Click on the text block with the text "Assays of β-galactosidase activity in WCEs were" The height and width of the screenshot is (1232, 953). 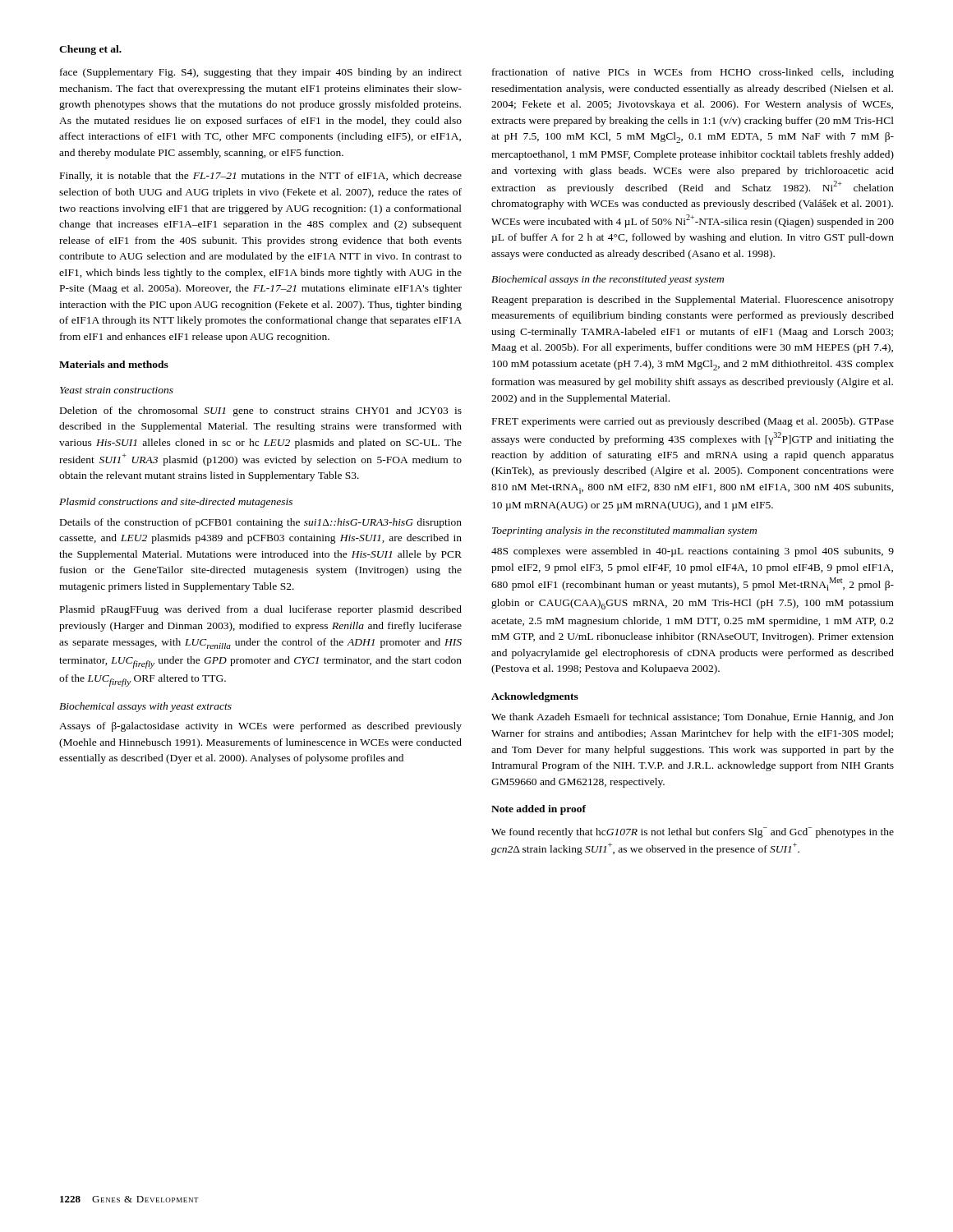tap(260, 742)
